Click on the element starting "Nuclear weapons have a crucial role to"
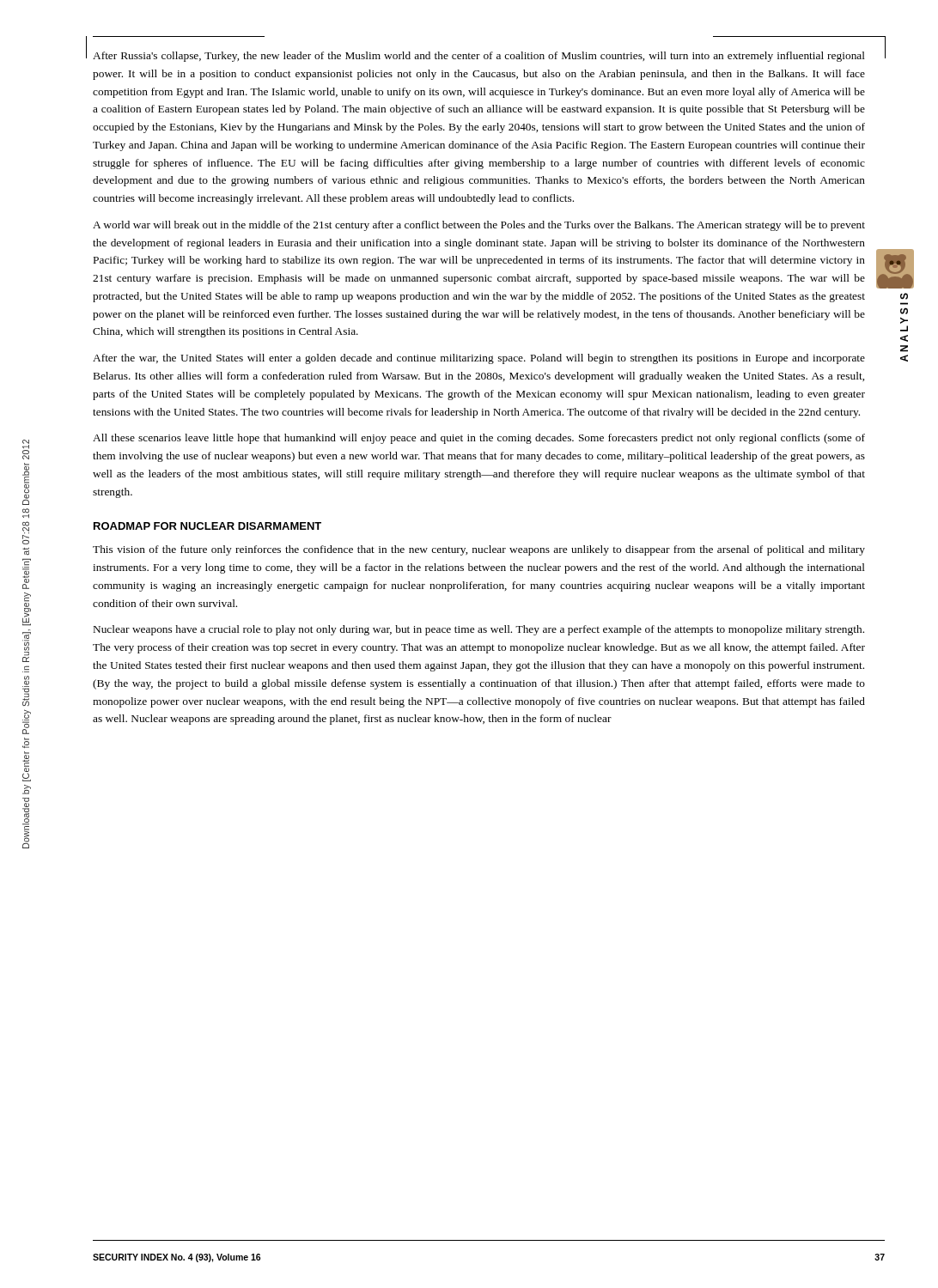The height and width of the screenshot is (1288, 938). click(479, 674)
